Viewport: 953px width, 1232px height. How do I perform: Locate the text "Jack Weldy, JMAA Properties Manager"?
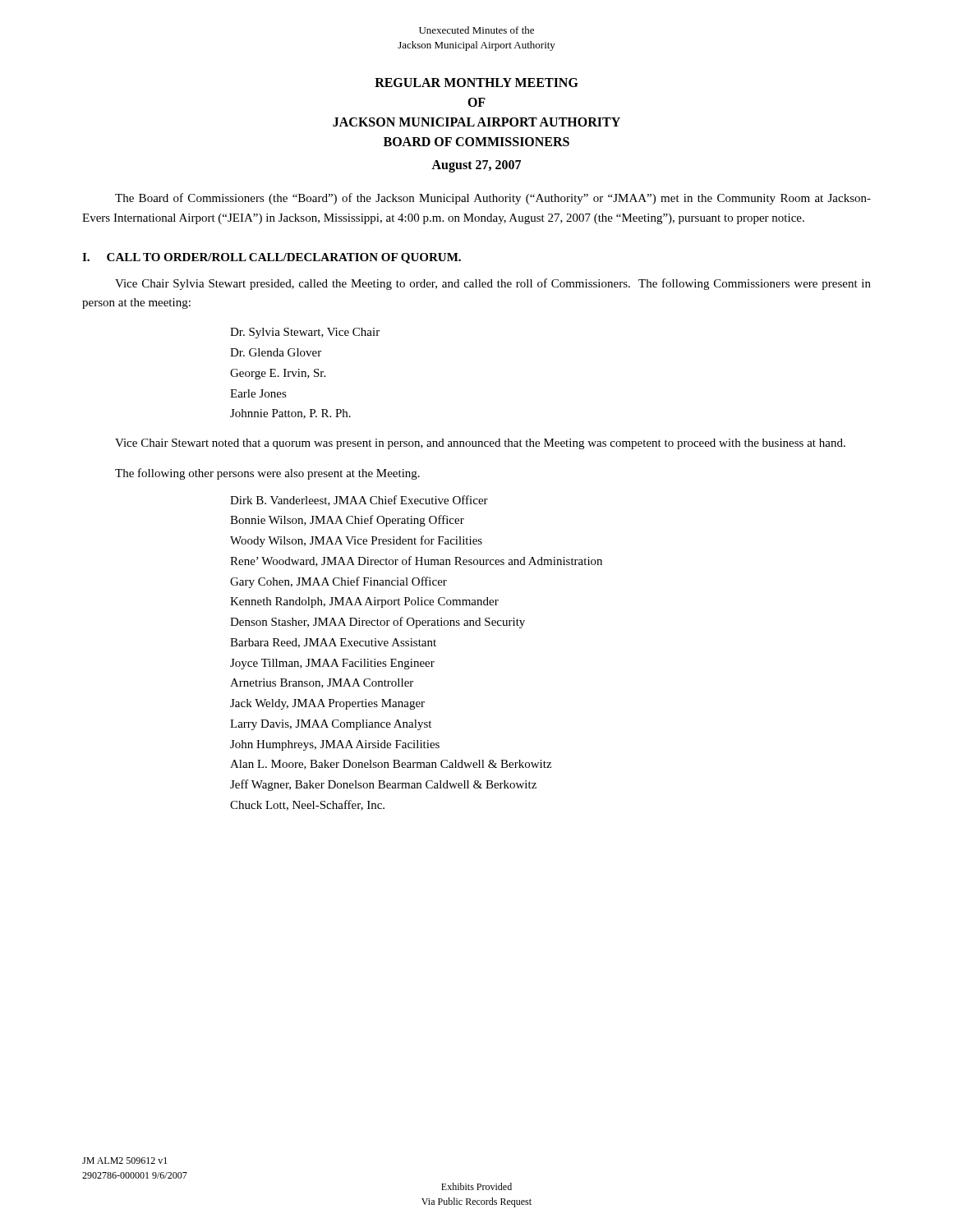(327, 703)
